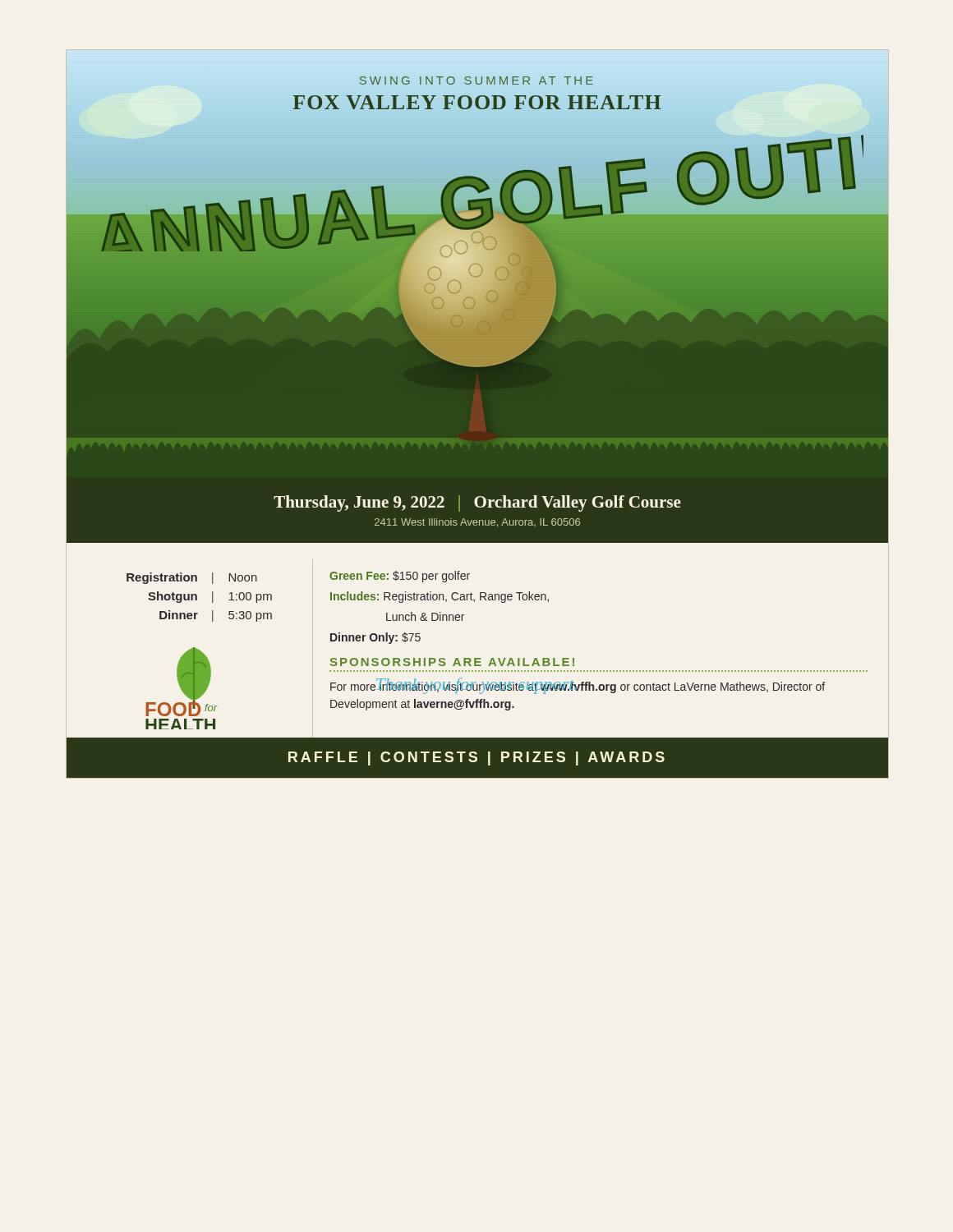This screenshot has width=953, height=1232.
Task: Locate the text "RAFFLE | CONTESTS | PRIZES | AWARDS"
Action: click(x=477, y=757)
